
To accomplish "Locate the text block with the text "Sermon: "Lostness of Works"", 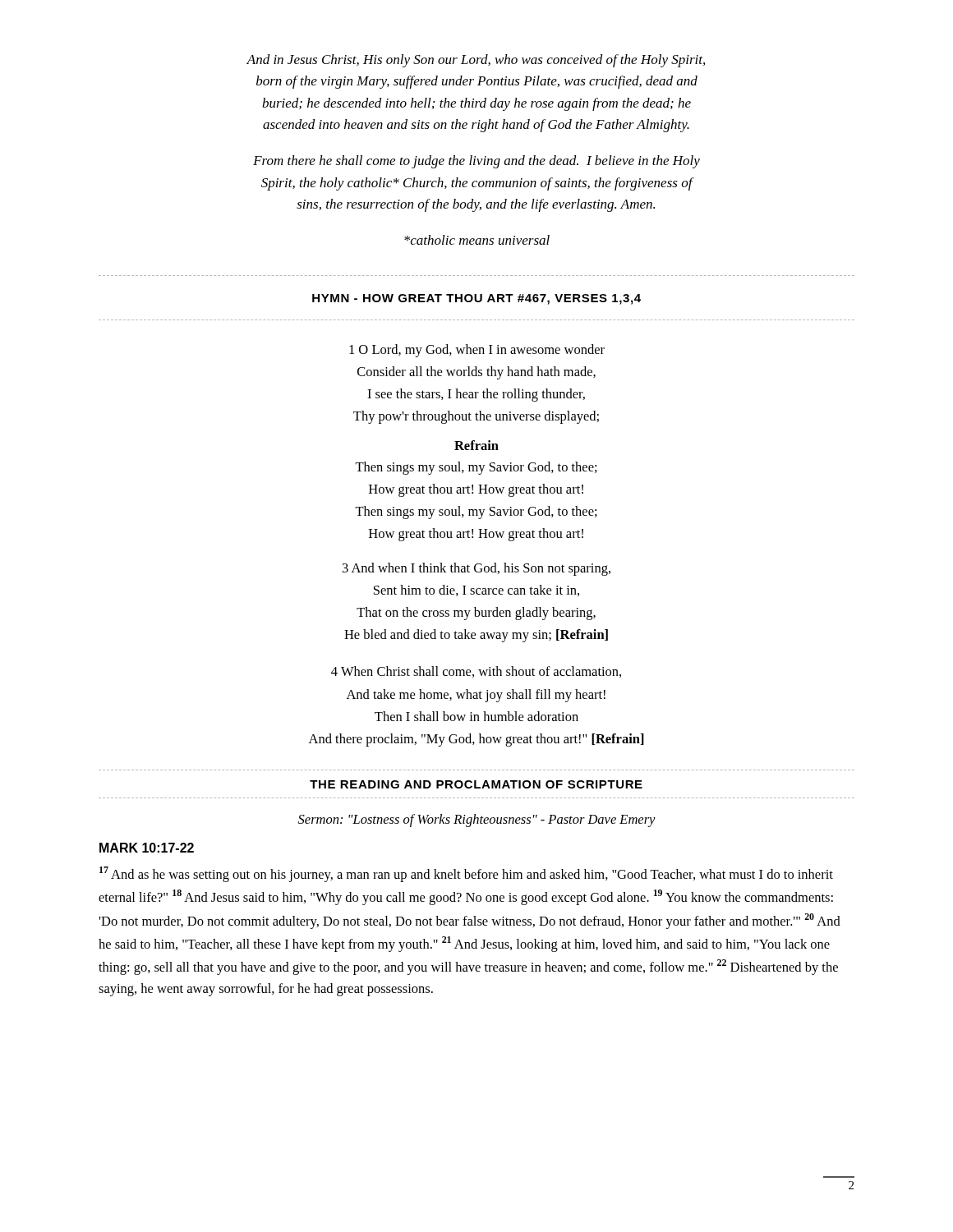I will click(x=476, y=819).
